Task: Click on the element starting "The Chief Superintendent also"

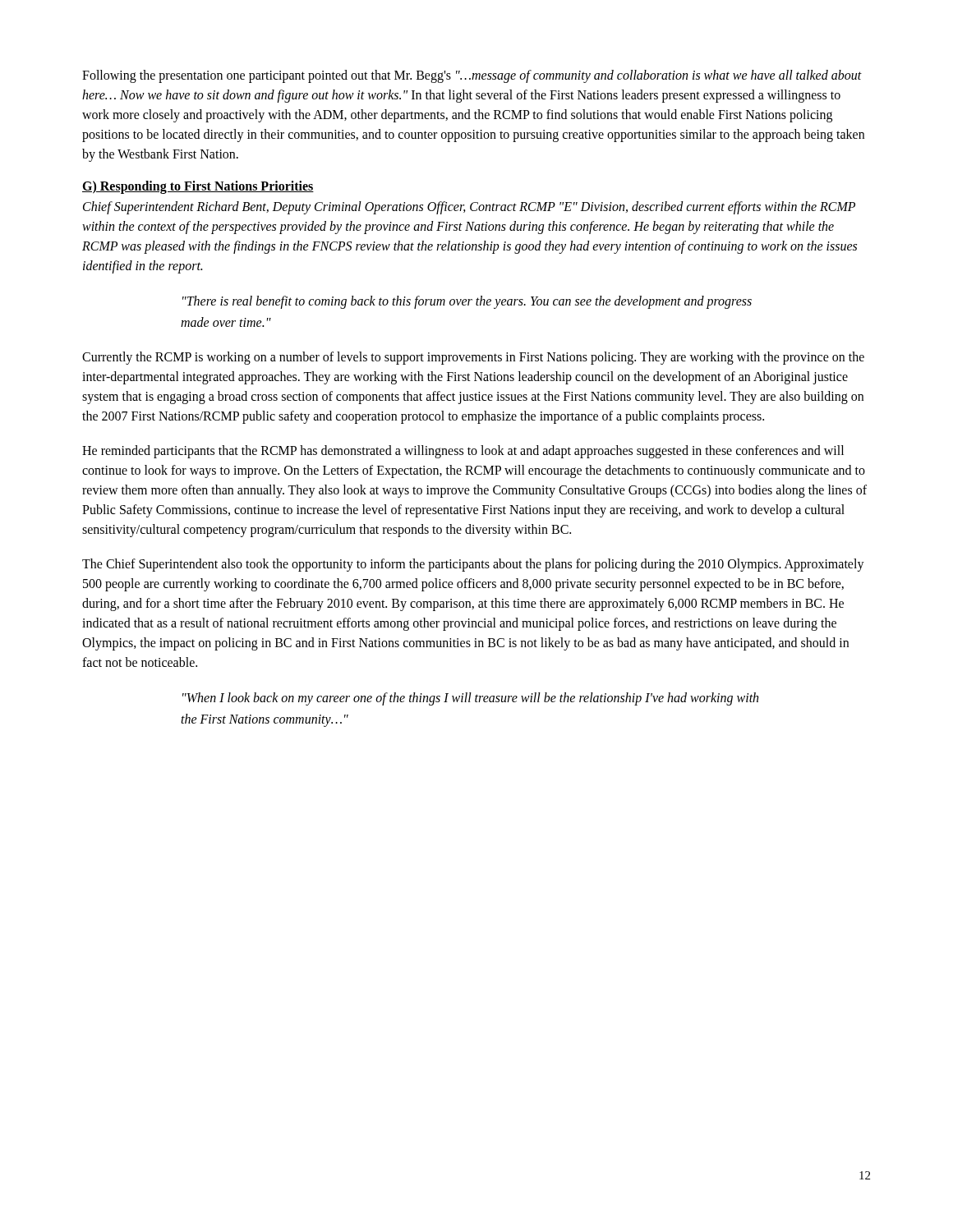Action: [473, 613]
